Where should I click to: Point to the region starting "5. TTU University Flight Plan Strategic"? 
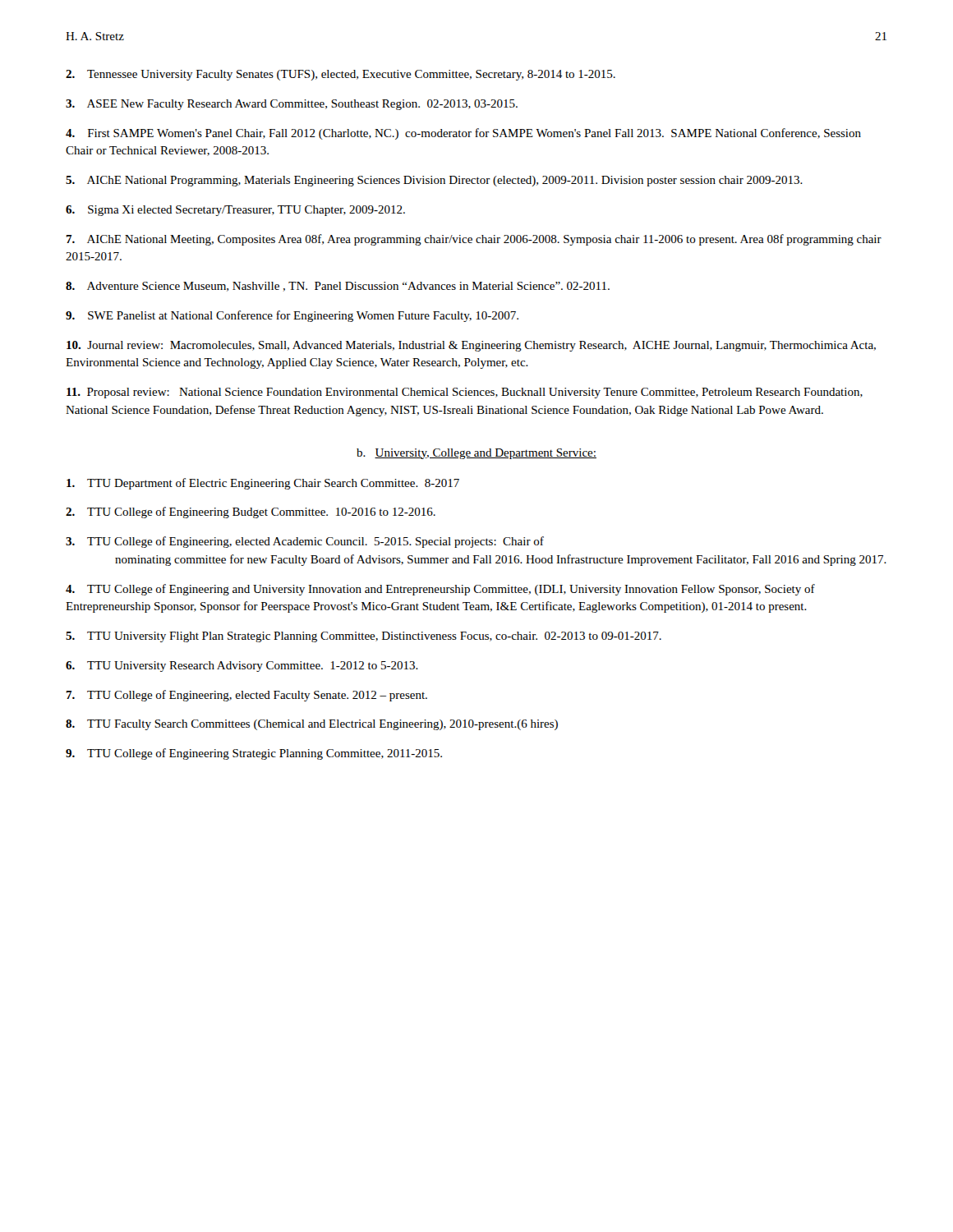pos(364,636)
